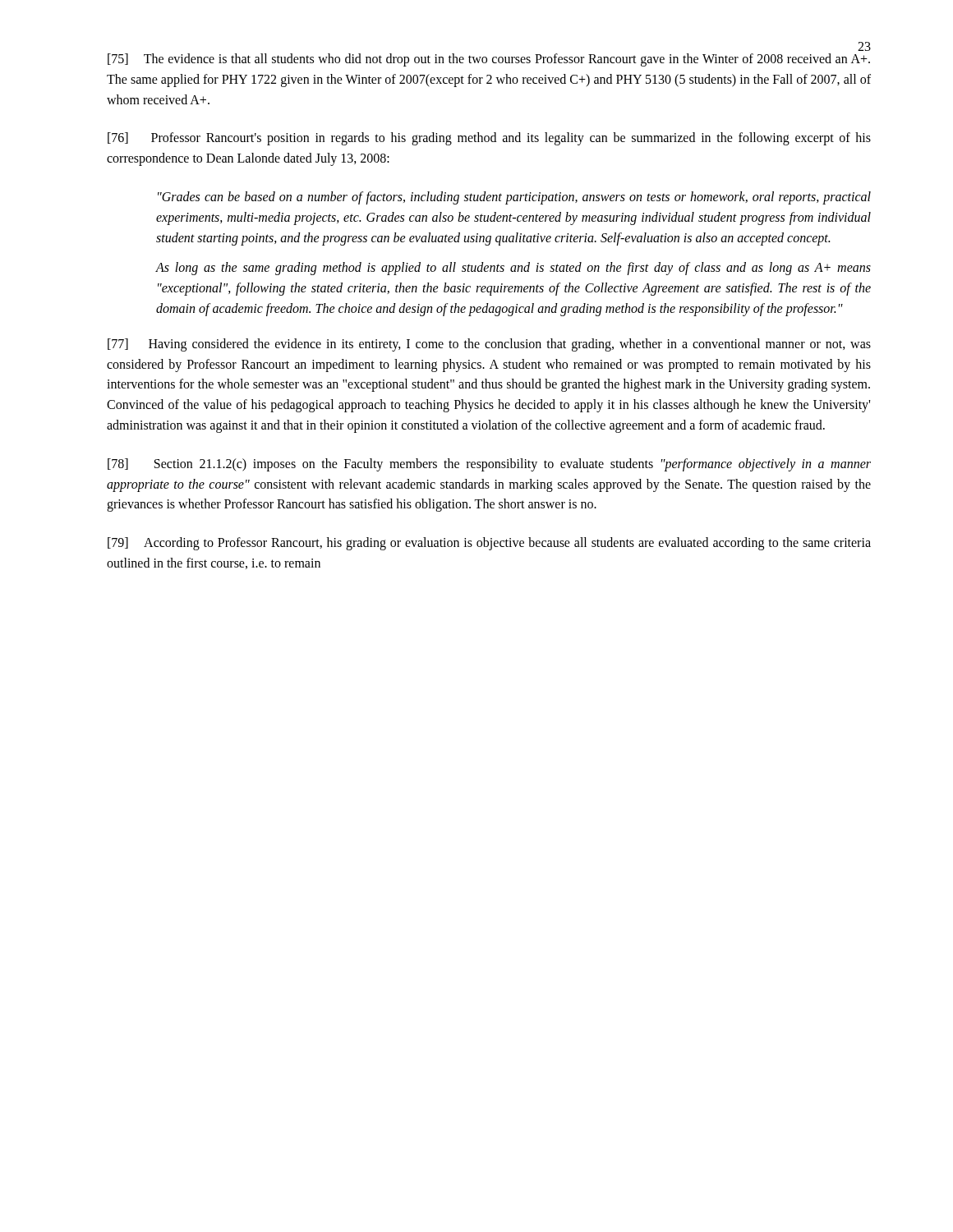The width and height of the screenshot is (953, 1232).
Task: Locate the element starting "[75] The evidence is"
Action: pos(489,79)
